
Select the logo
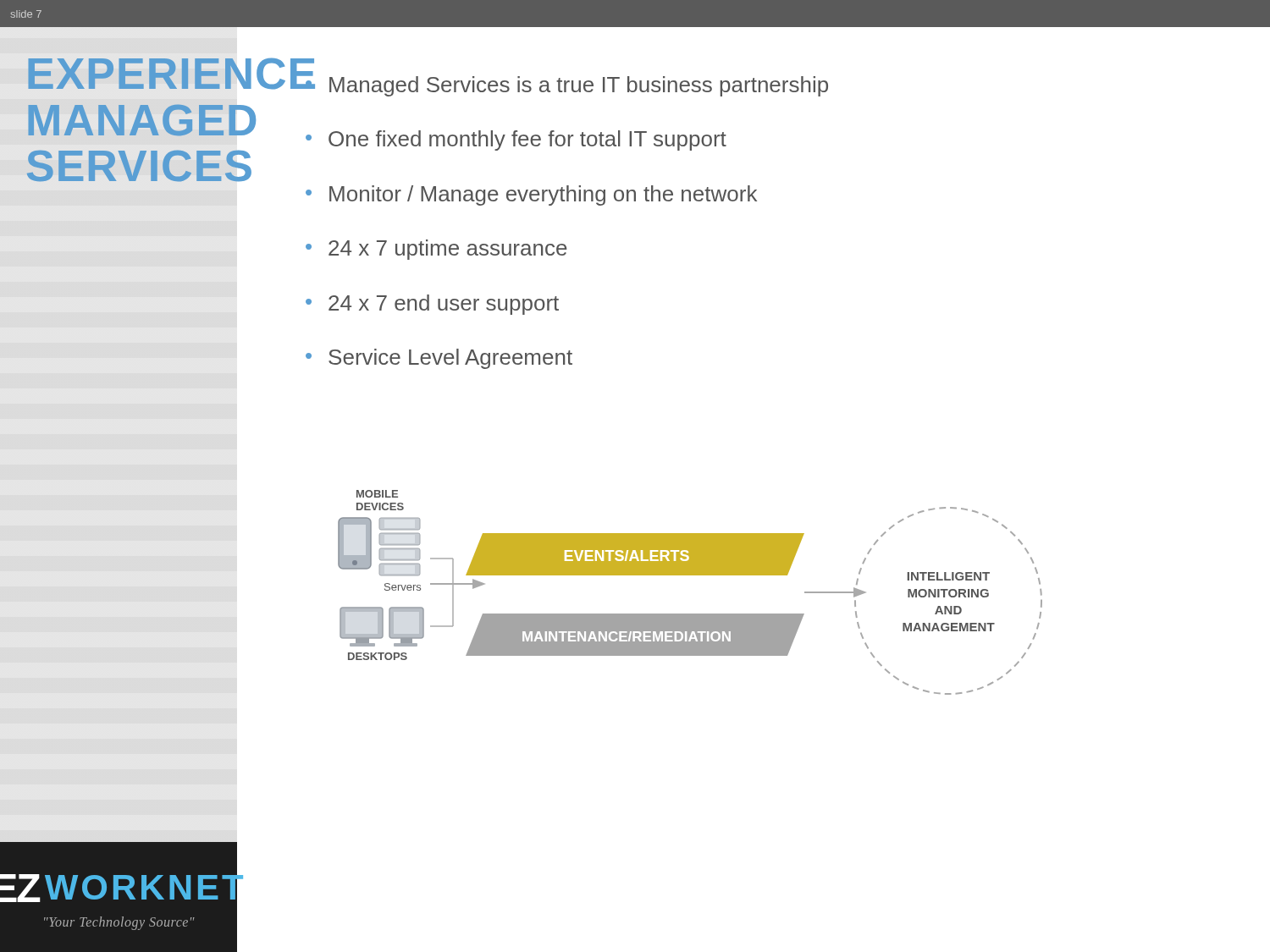119,897
